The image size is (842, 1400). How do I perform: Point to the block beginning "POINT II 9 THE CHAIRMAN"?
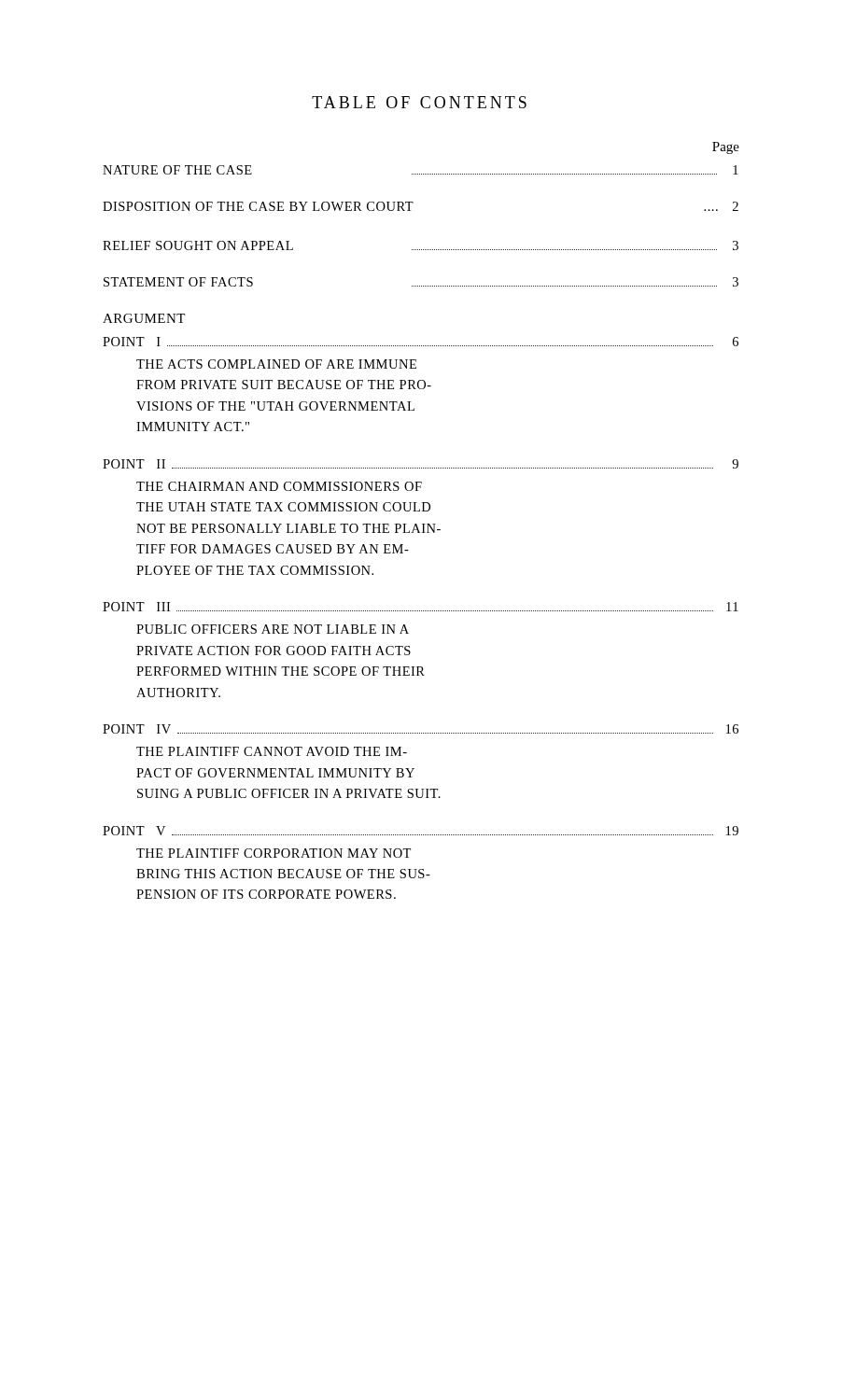[421, 518]
